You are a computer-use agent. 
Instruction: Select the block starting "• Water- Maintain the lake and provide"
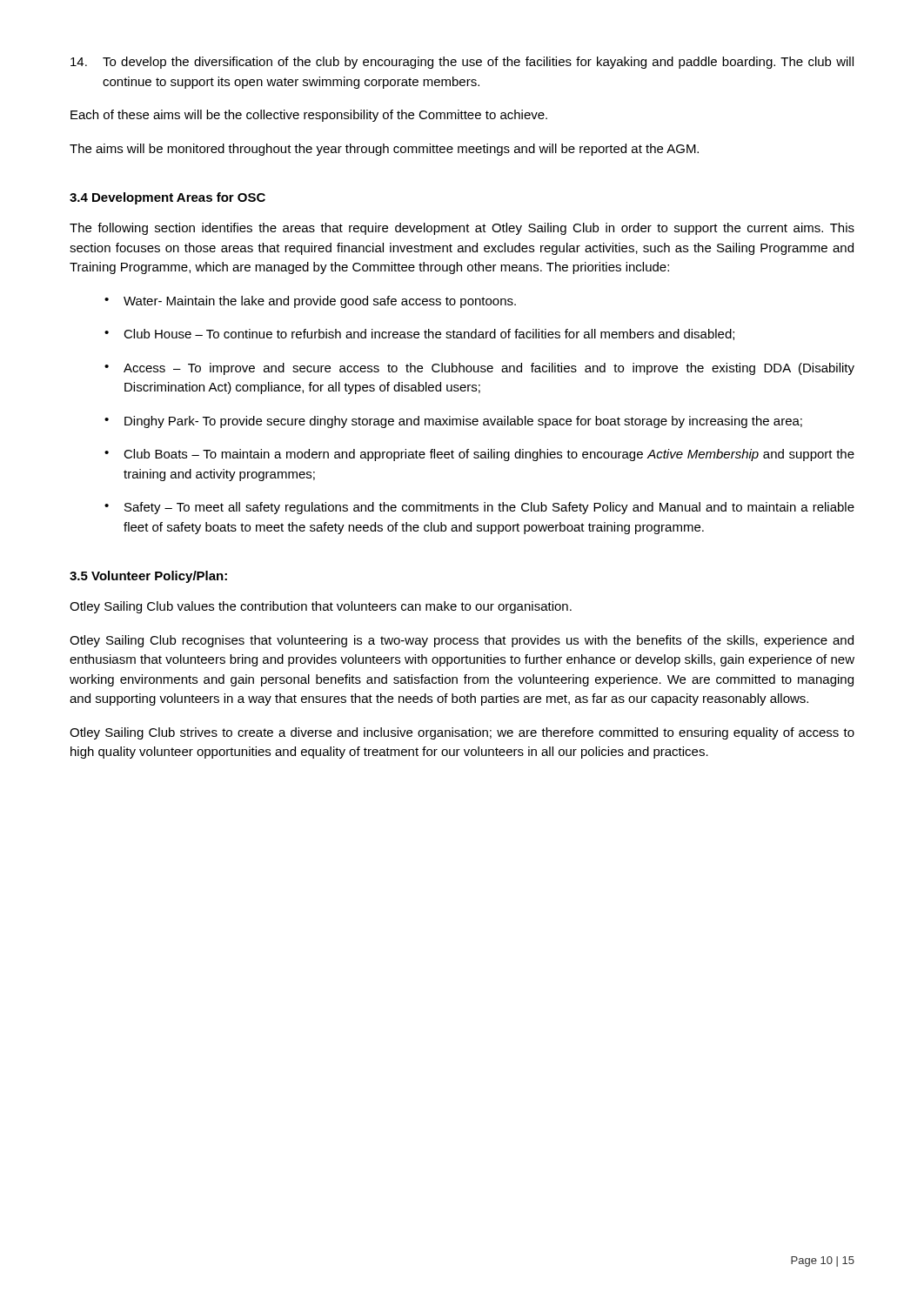click(479, 301)
